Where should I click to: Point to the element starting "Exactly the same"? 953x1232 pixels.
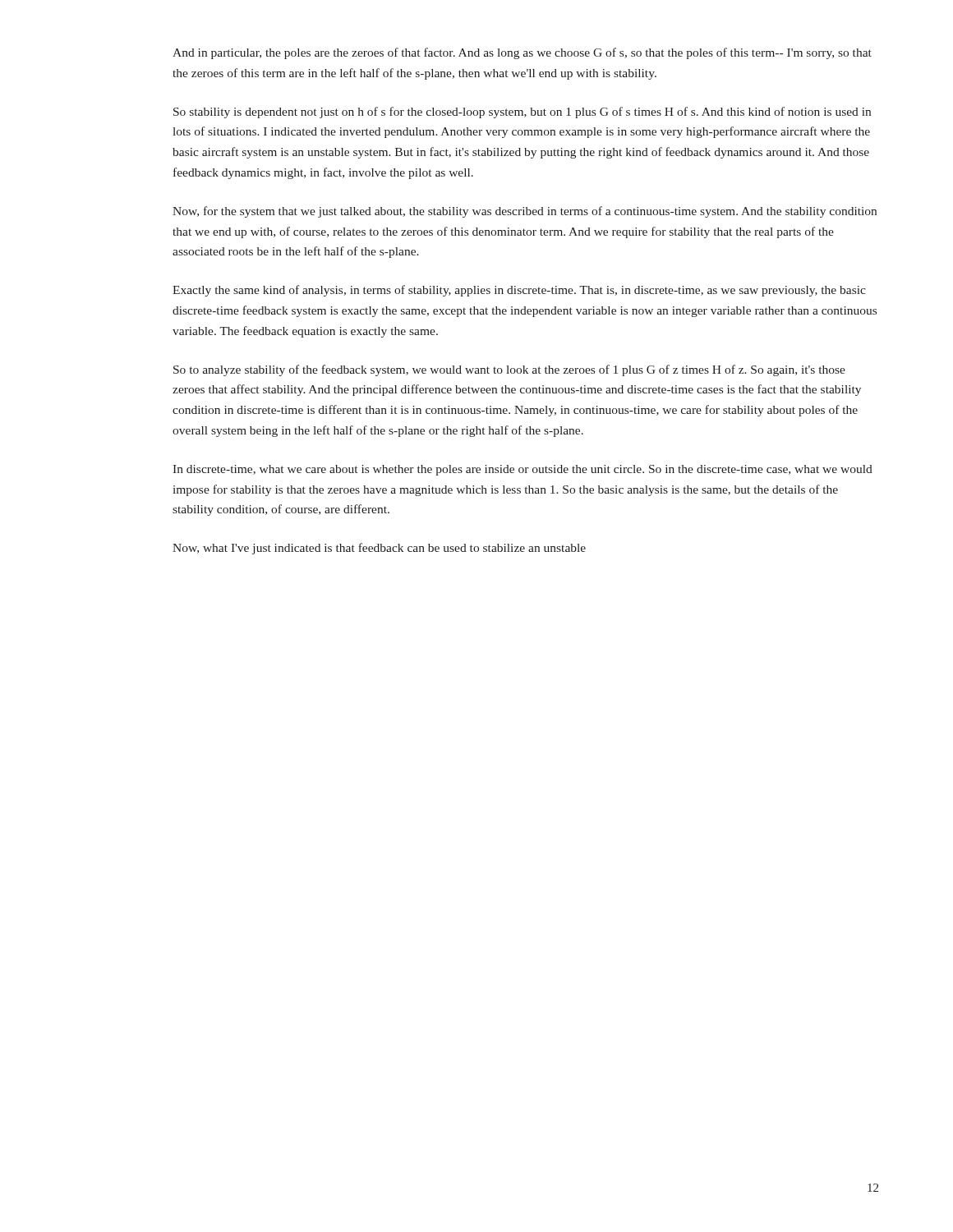525,310
